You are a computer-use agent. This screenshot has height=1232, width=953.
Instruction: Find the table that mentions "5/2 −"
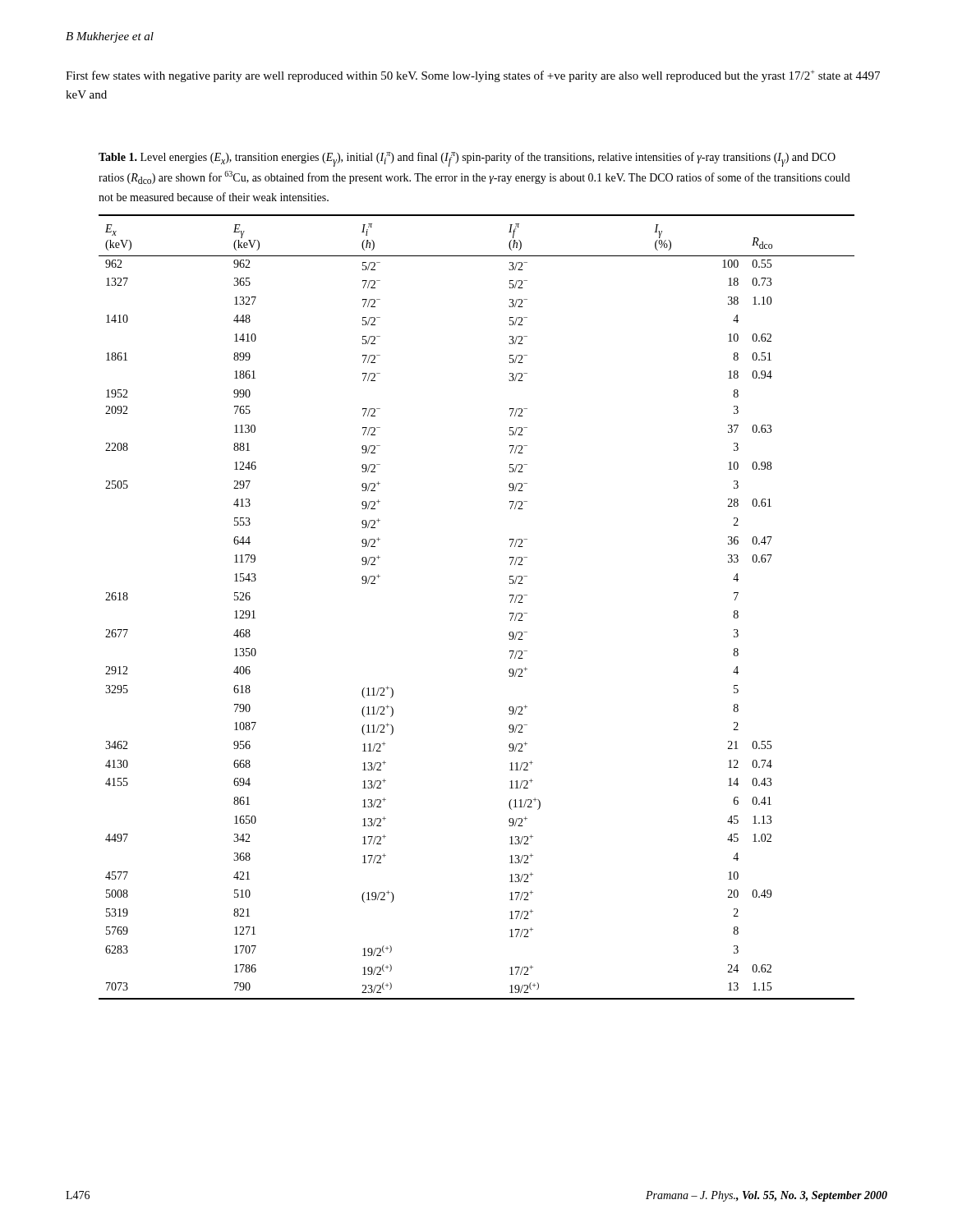(x=476, y=607)
